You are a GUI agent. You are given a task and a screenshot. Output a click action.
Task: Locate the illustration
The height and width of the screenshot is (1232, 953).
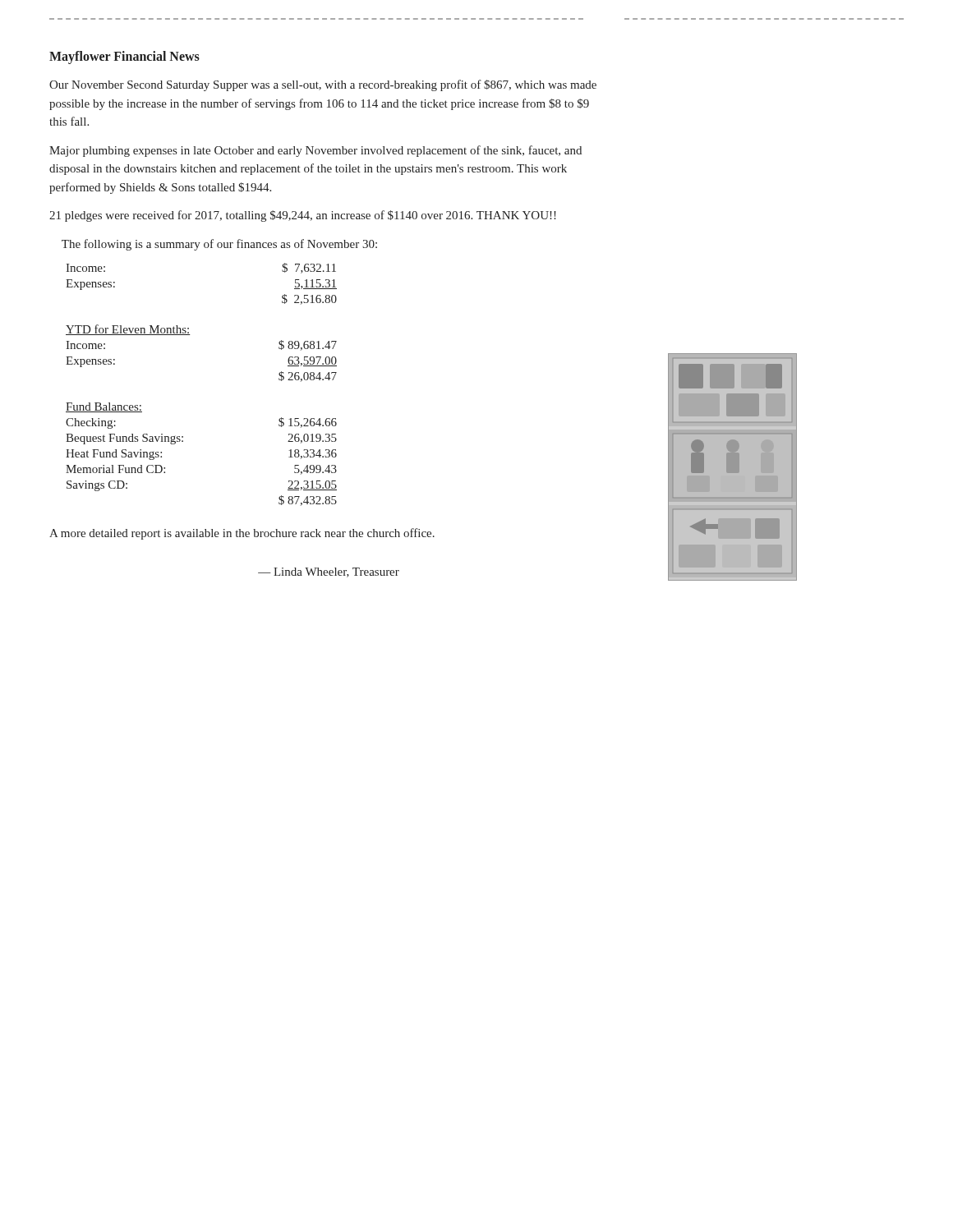pos(732,467)
